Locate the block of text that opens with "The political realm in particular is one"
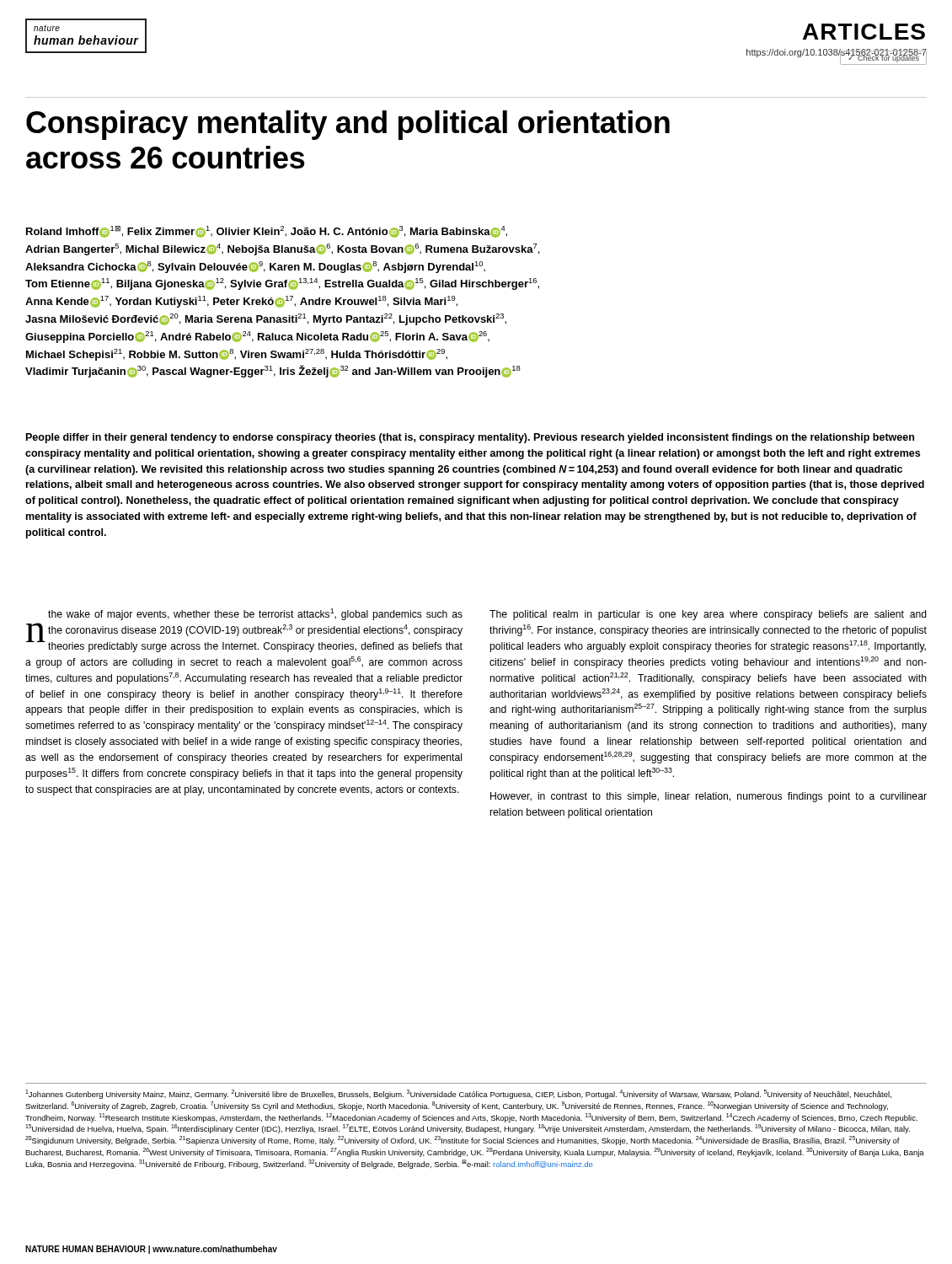The height and width of the screenshot is (1264, 952). (x=708, y=714)
